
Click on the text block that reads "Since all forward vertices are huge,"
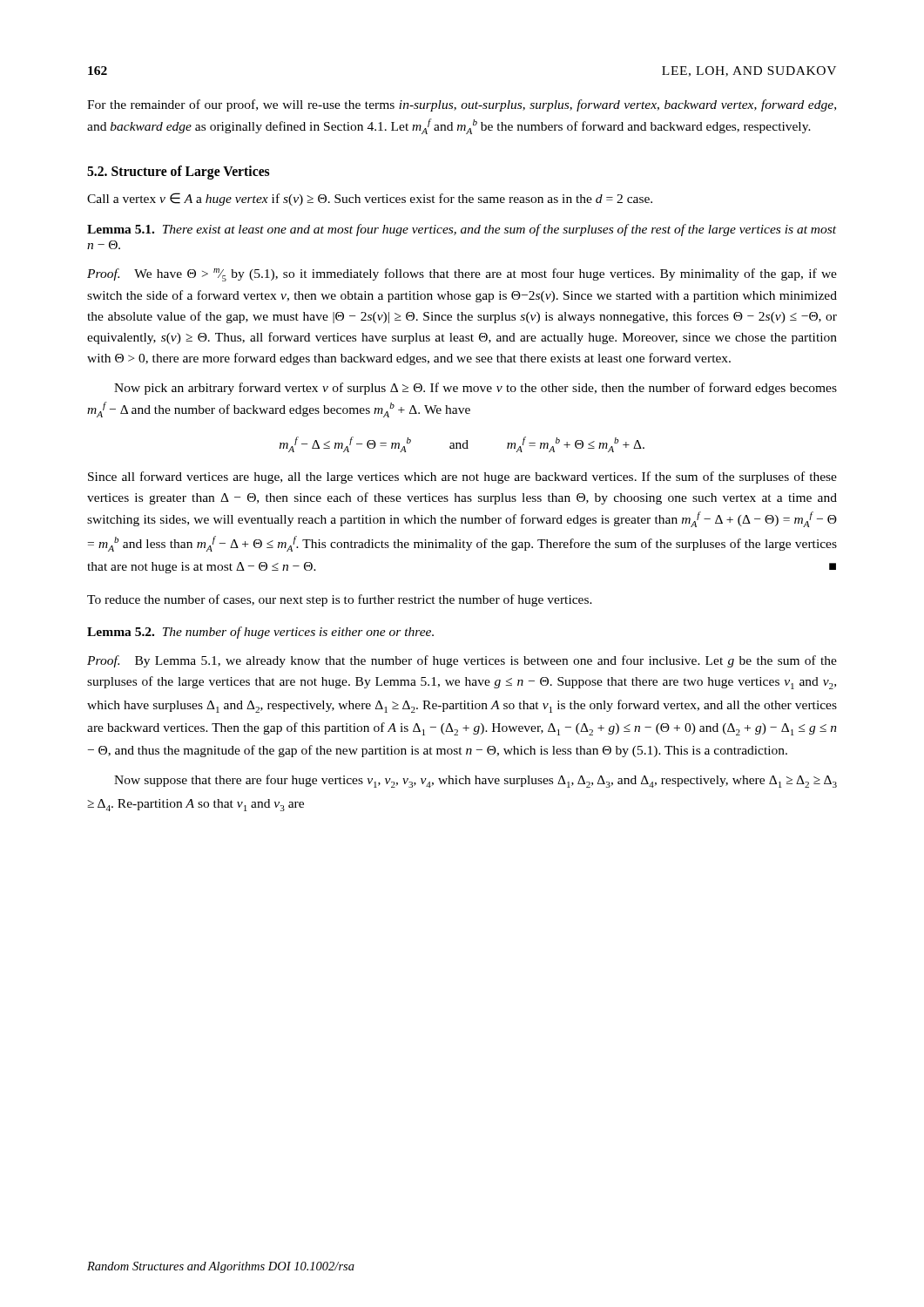click(462, 523)
